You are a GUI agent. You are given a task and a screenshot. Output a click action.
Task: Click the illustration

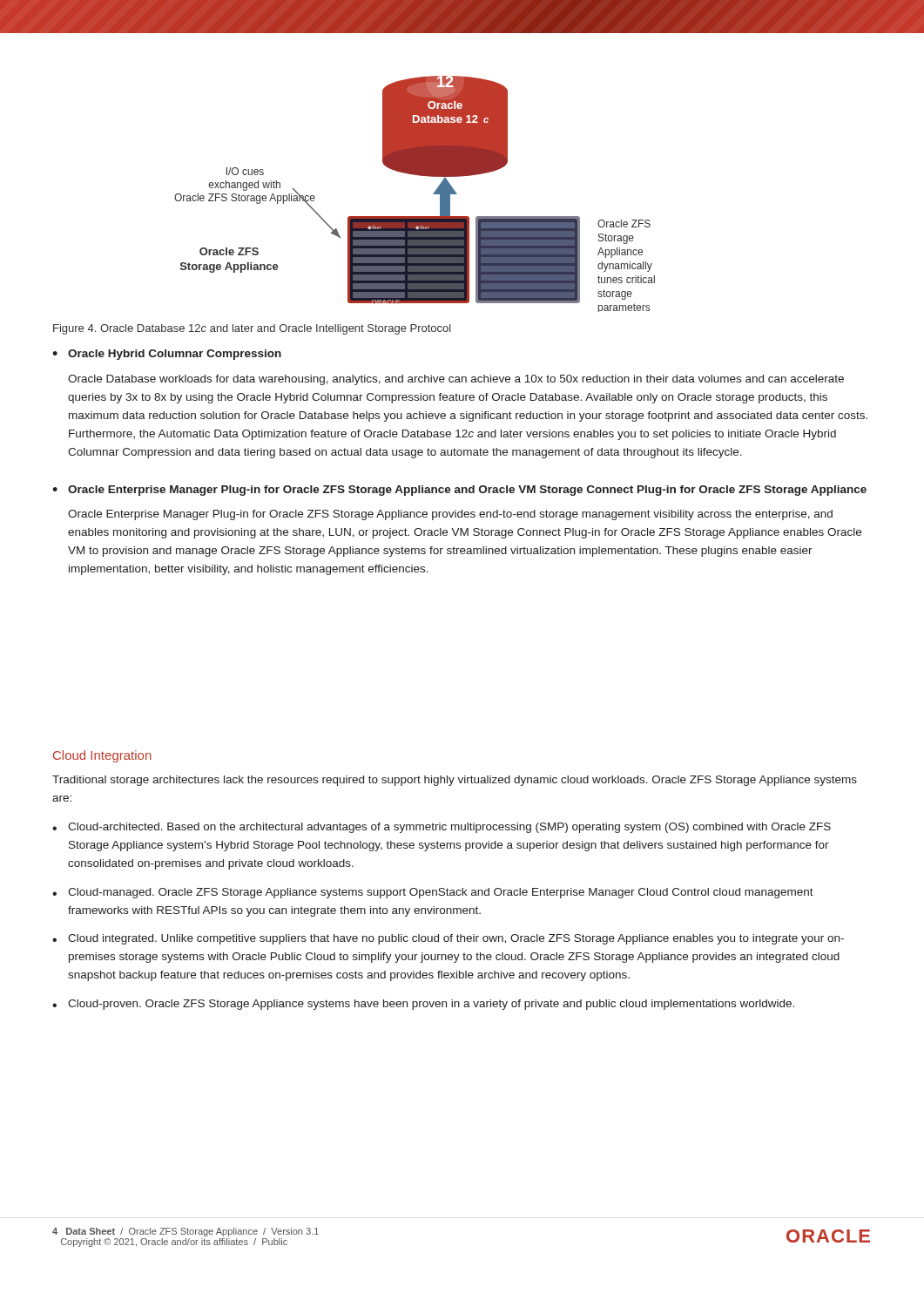point(462,179)
